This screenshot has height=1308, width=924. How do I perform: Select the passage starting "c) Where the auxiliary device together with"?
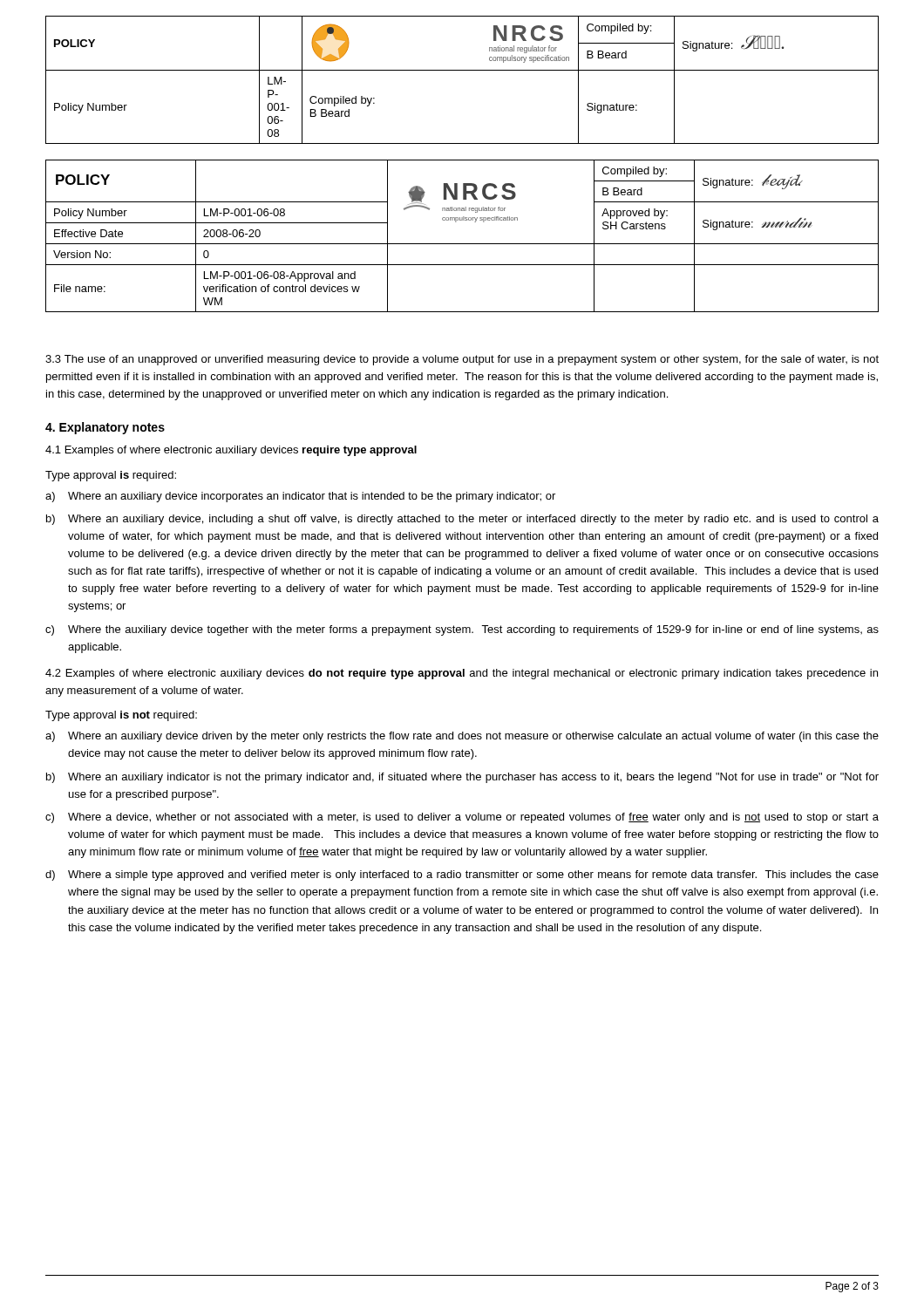coord(462,638)
